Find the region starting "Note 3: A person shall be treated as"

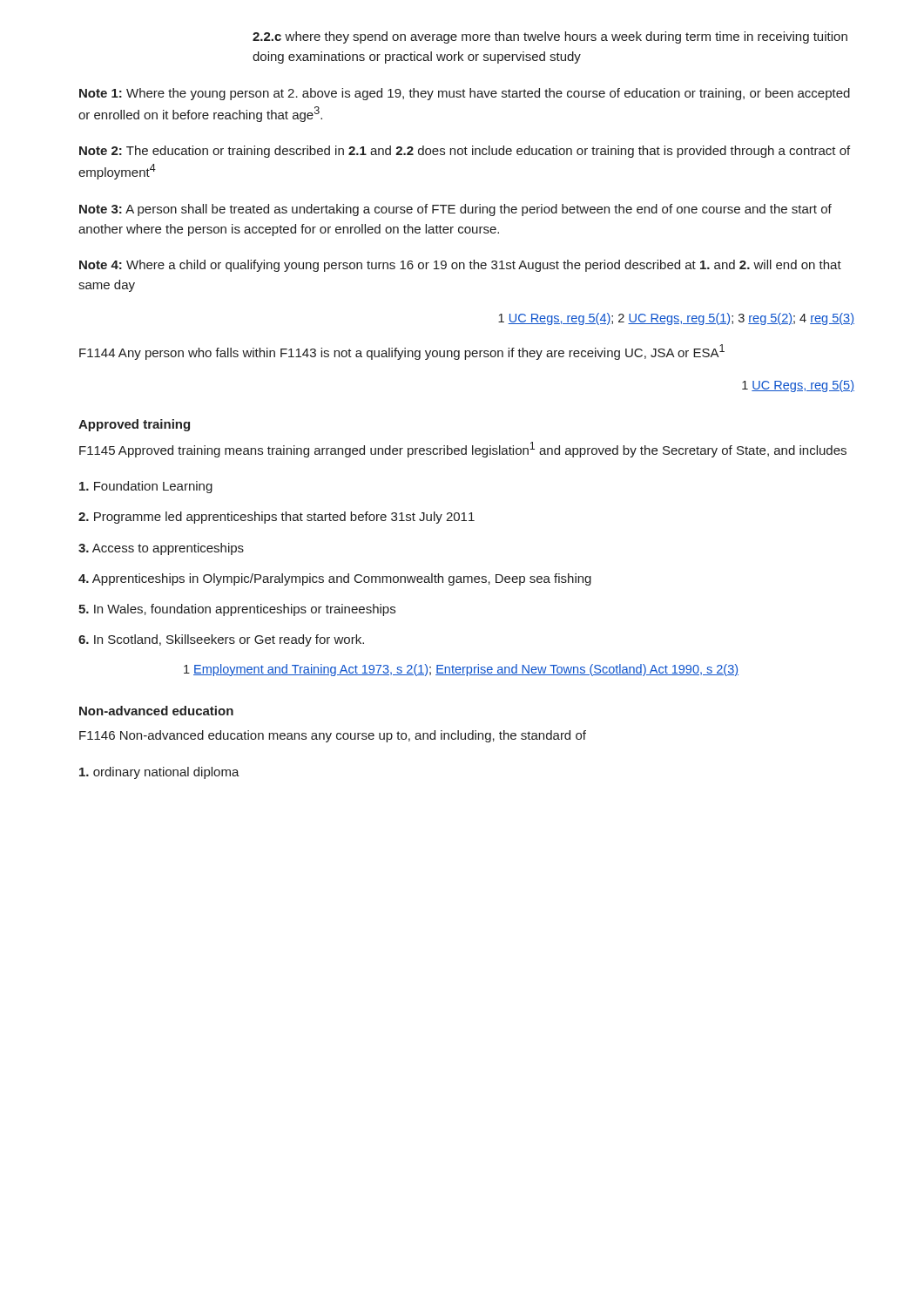(455, 218)
